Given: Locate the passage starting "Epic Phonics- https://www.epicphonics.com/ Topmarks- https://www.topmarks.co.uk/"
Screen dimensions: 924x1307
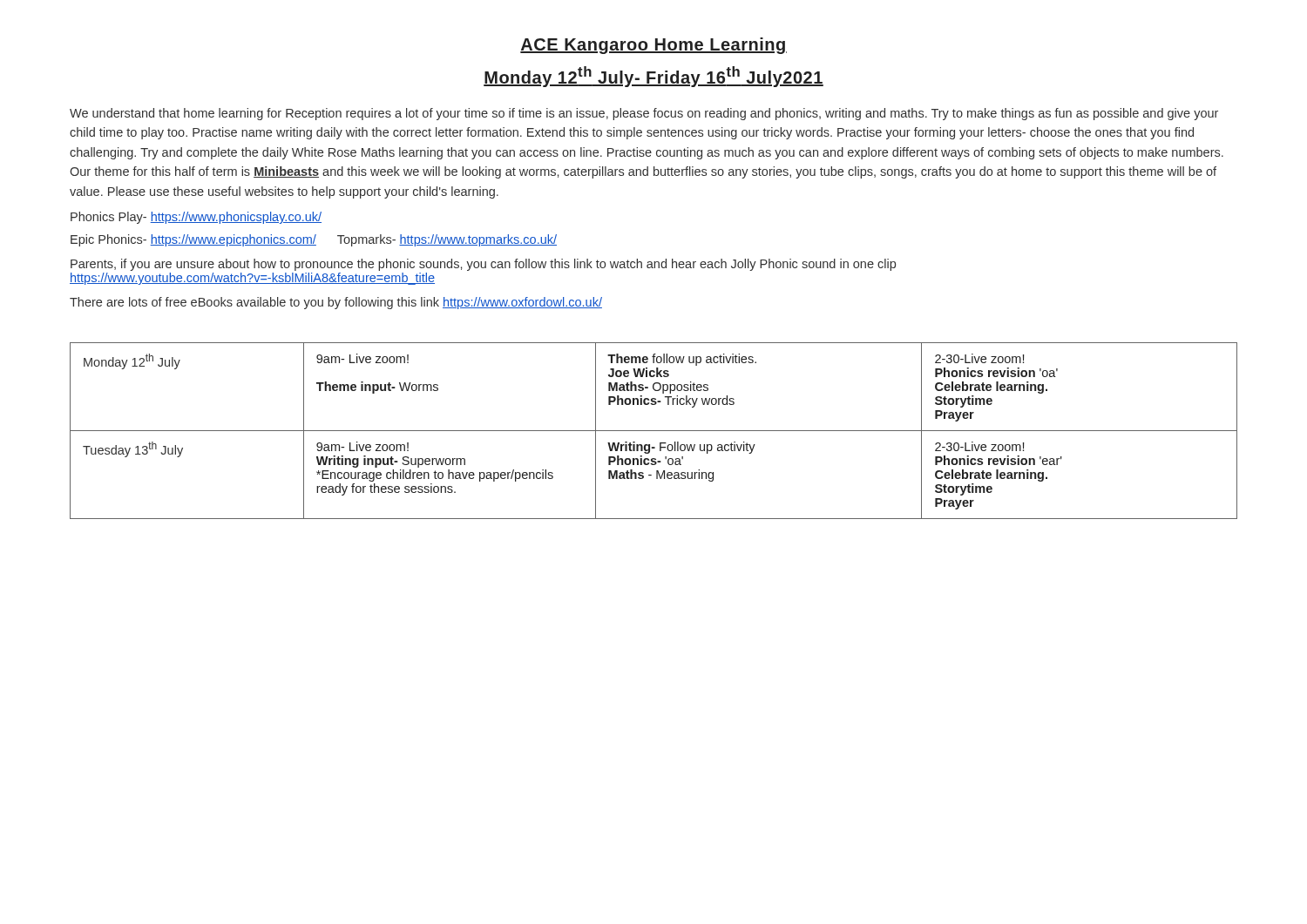Looking at the screenshot, I should coord(313,239).
